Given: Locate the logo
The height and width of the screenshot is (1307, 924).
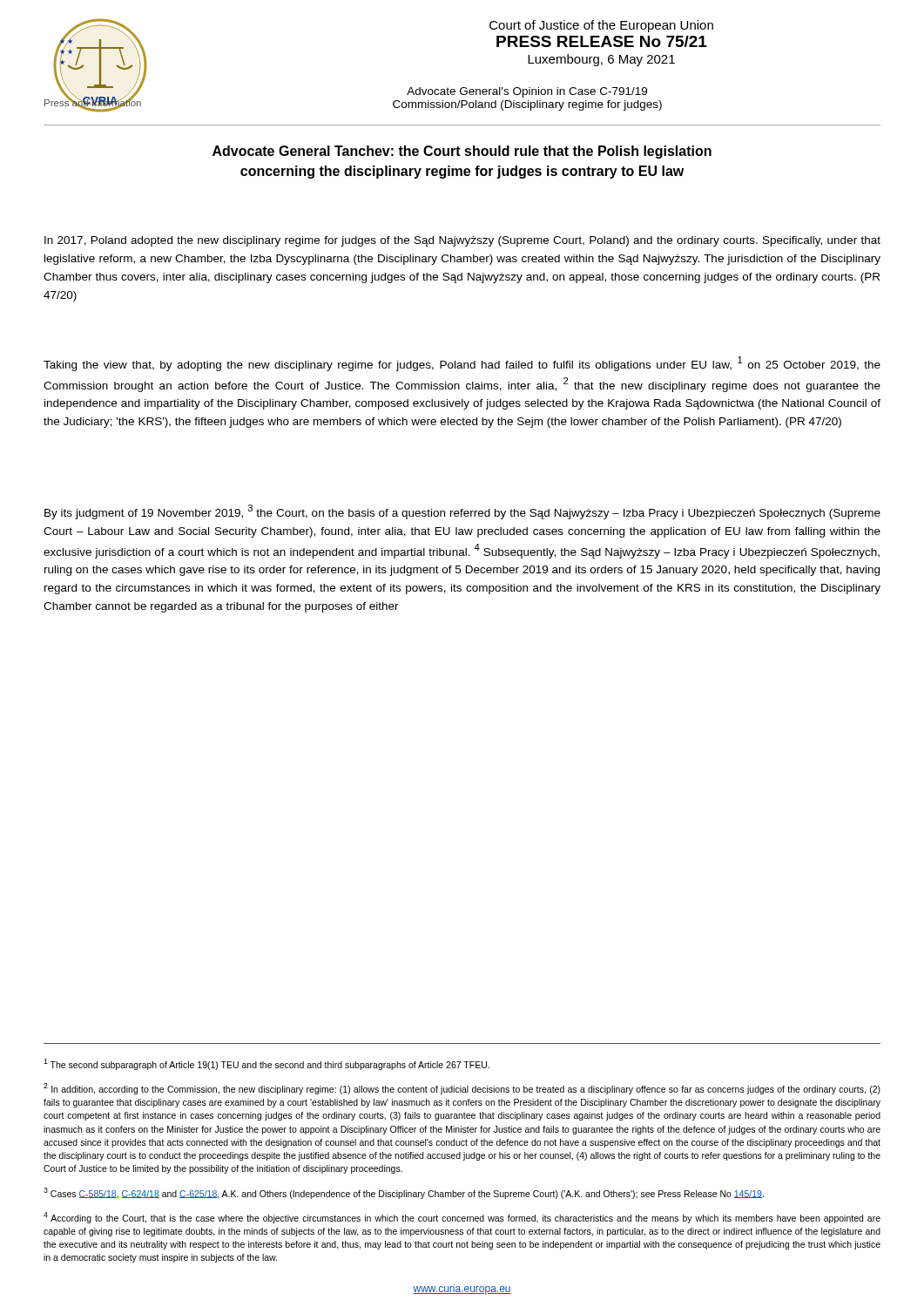Looking at the screenshot, I should click(x=100, y=68).
